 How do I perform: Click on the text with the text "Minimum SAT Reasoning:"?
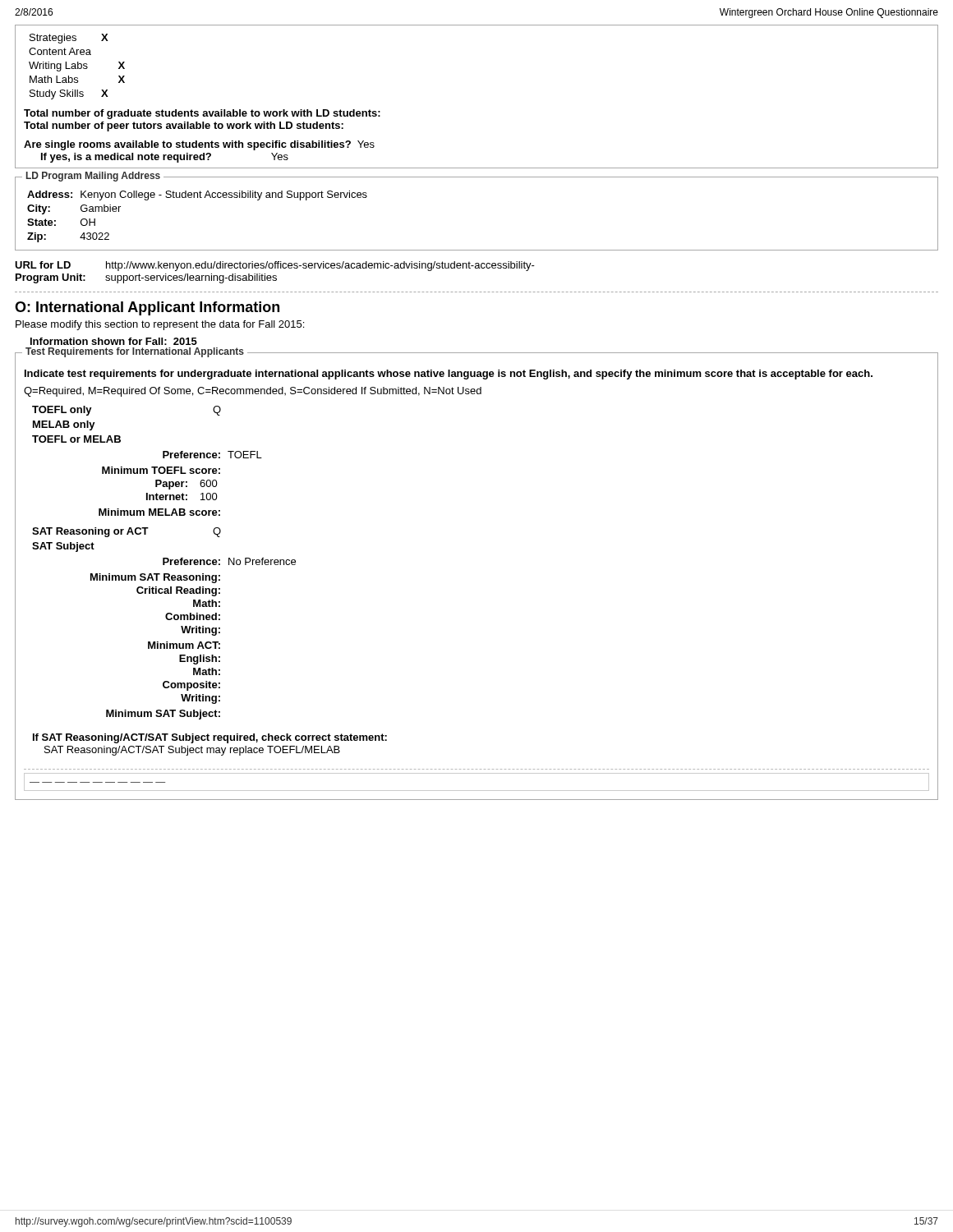(142, 577)
